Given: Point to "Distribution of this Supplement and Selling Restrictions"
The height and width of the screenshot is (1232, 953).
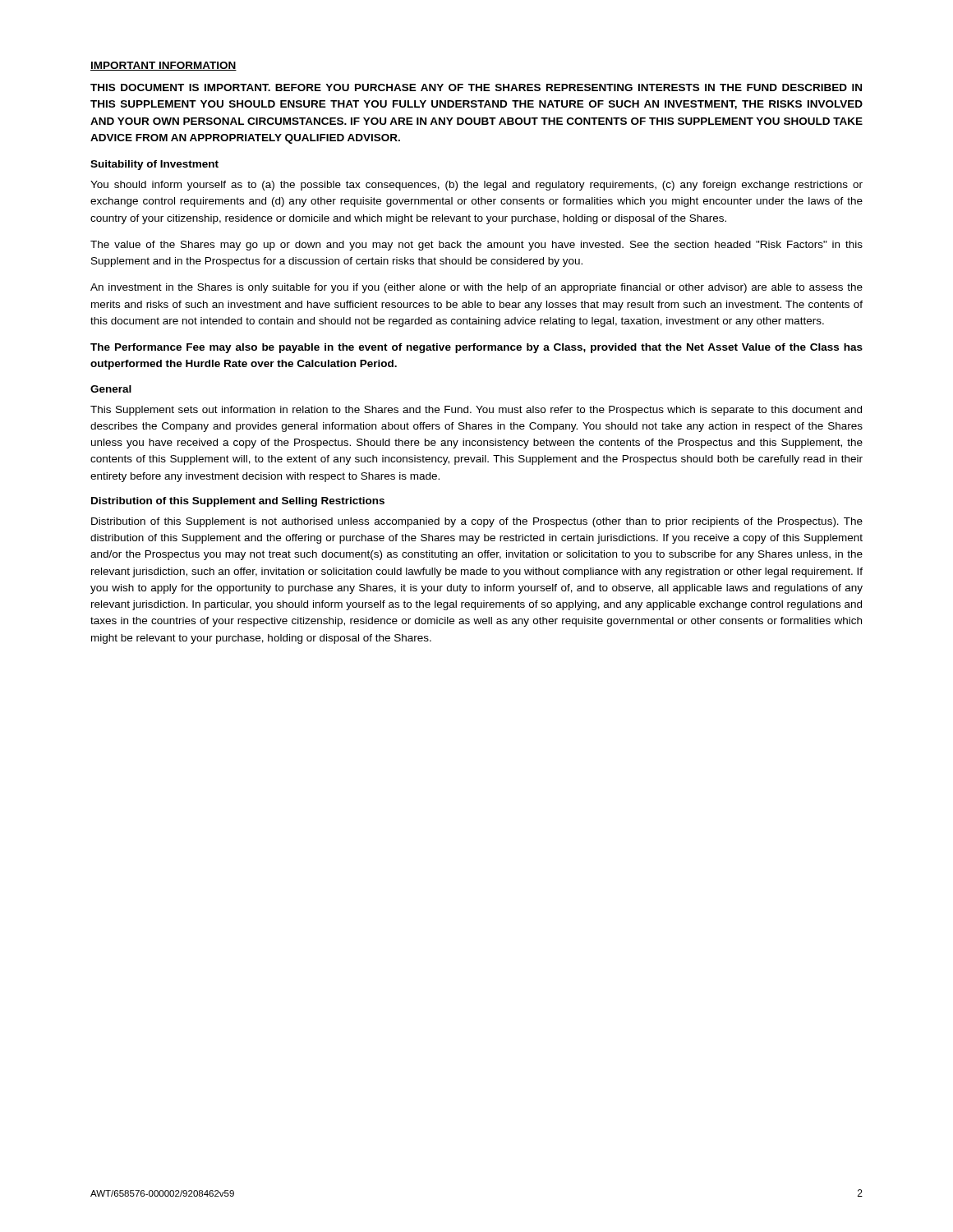Looking at the screenshot, I should point(238,500).
